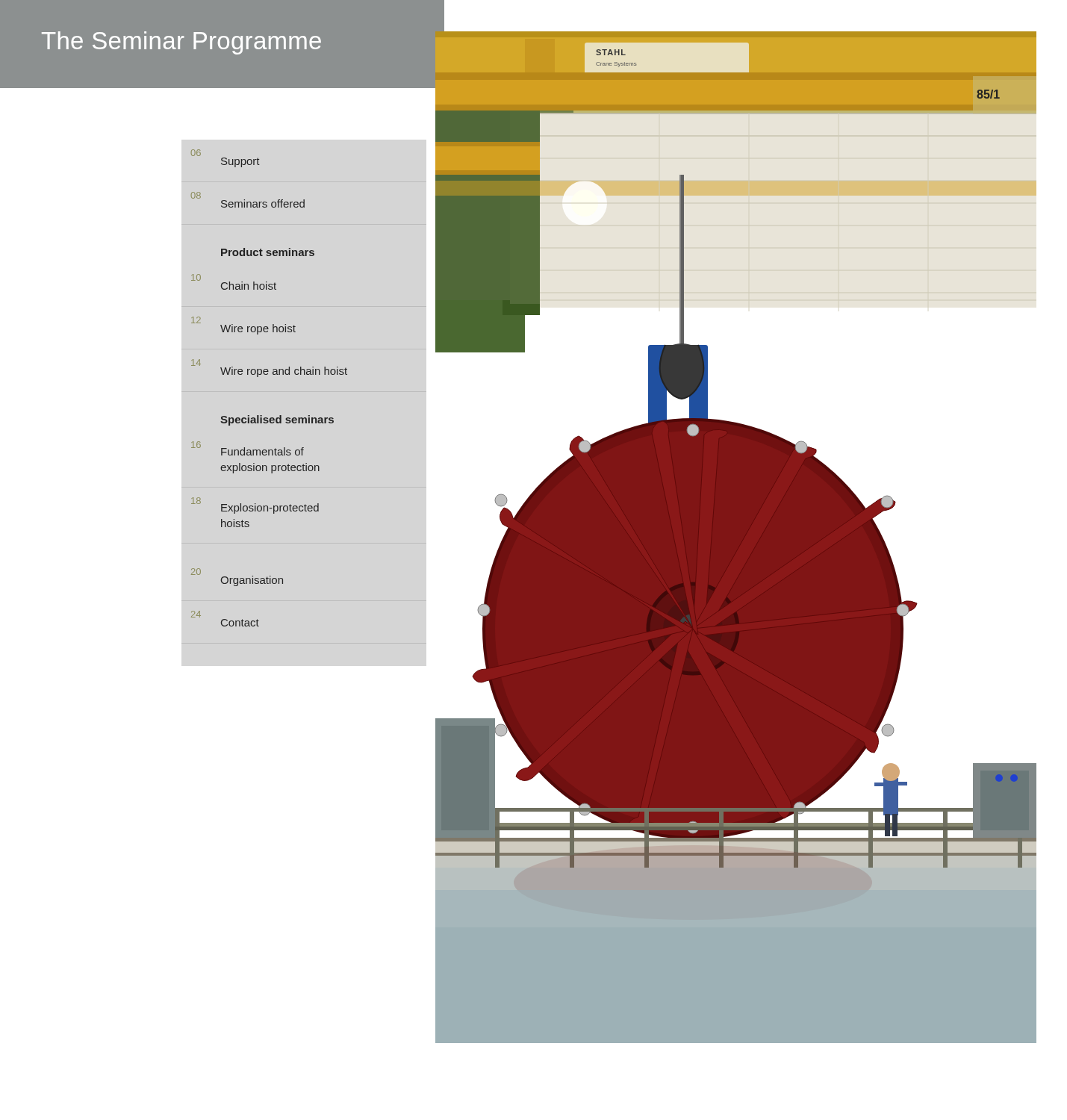
Task: Locate the list item that says "16 Fundamentals ofexplosion protection"
Action: point(255,457)
